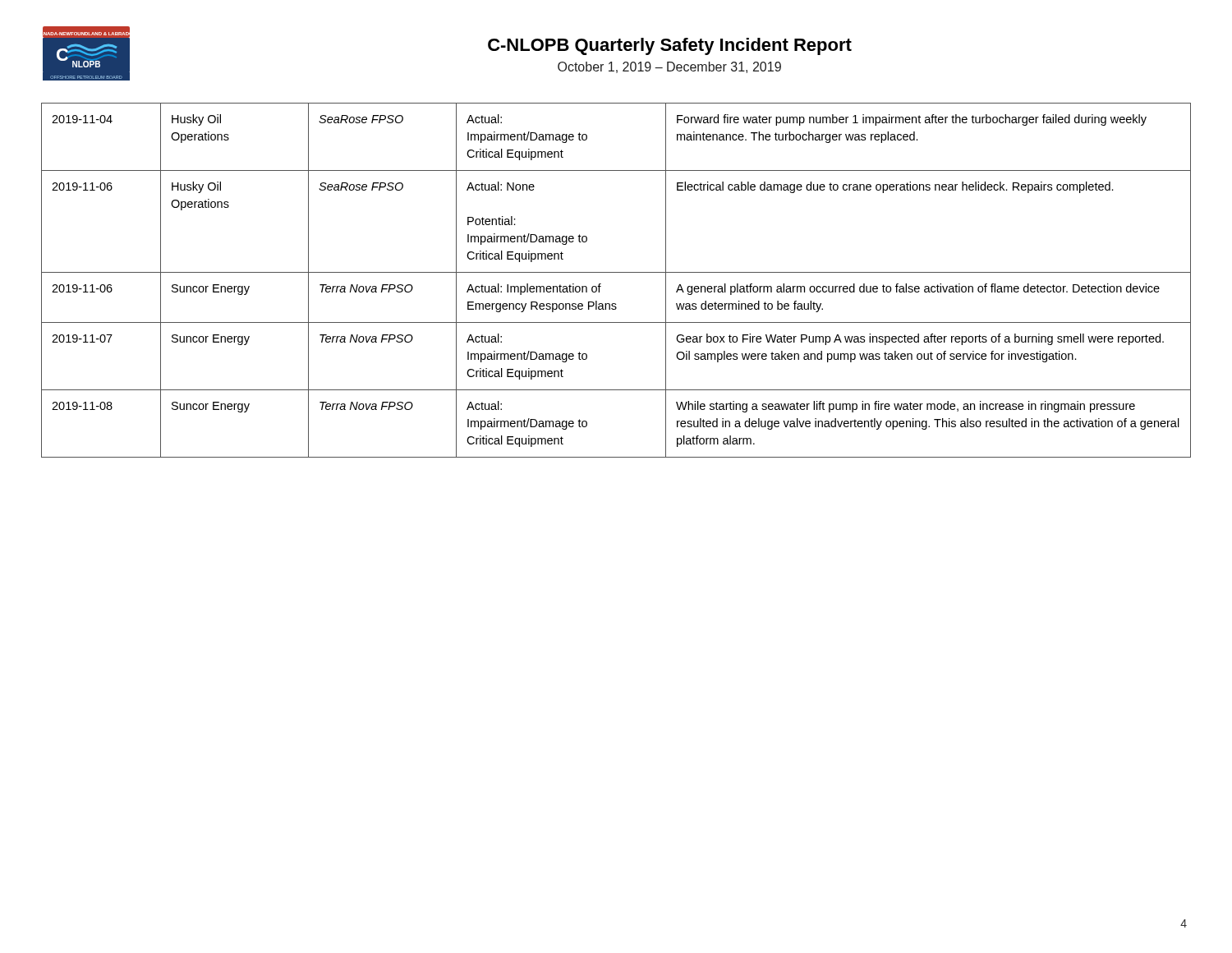Select the text starting "C-NLOPB Quarterly Safety Incident Report"
Image resolution: width=1232 pixels, height=953 pixels.
pyautogui.click(x=669, y=45)
